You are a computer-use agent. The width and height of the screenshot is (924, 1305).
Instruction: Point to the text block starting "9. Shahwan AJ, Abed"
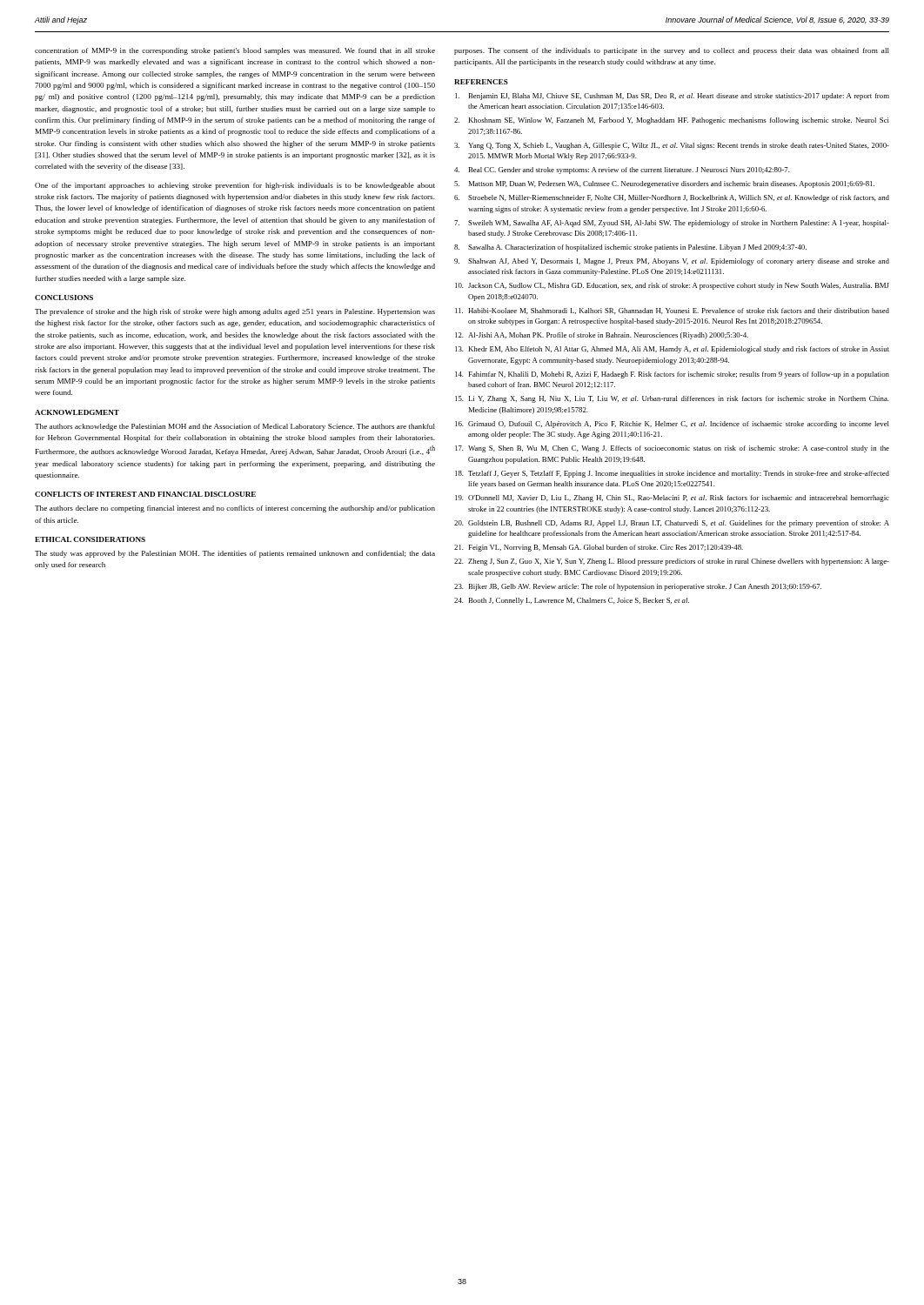pos(672,267)
